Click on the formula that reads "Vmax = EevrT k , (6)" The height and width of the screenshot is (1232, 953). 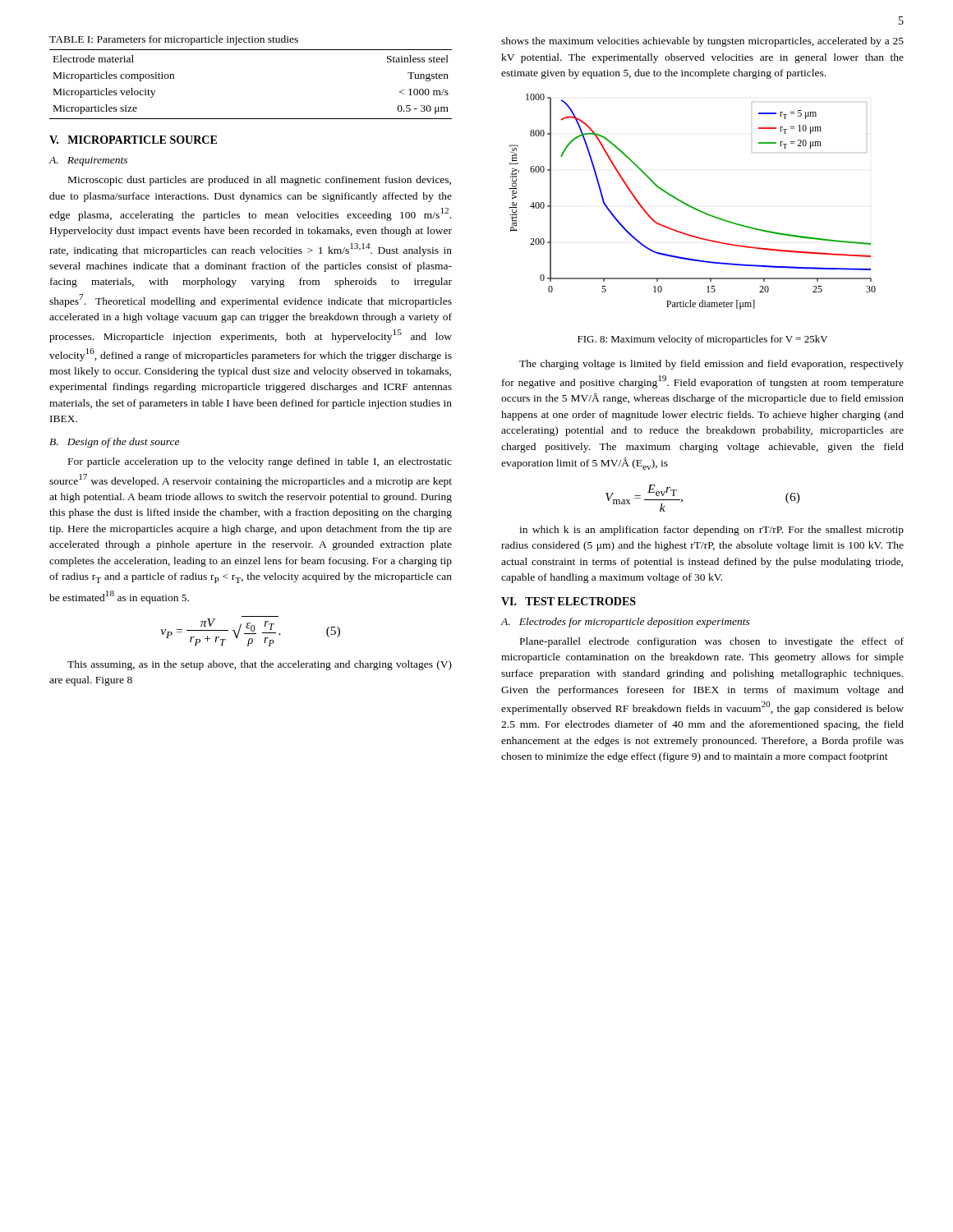663,500
